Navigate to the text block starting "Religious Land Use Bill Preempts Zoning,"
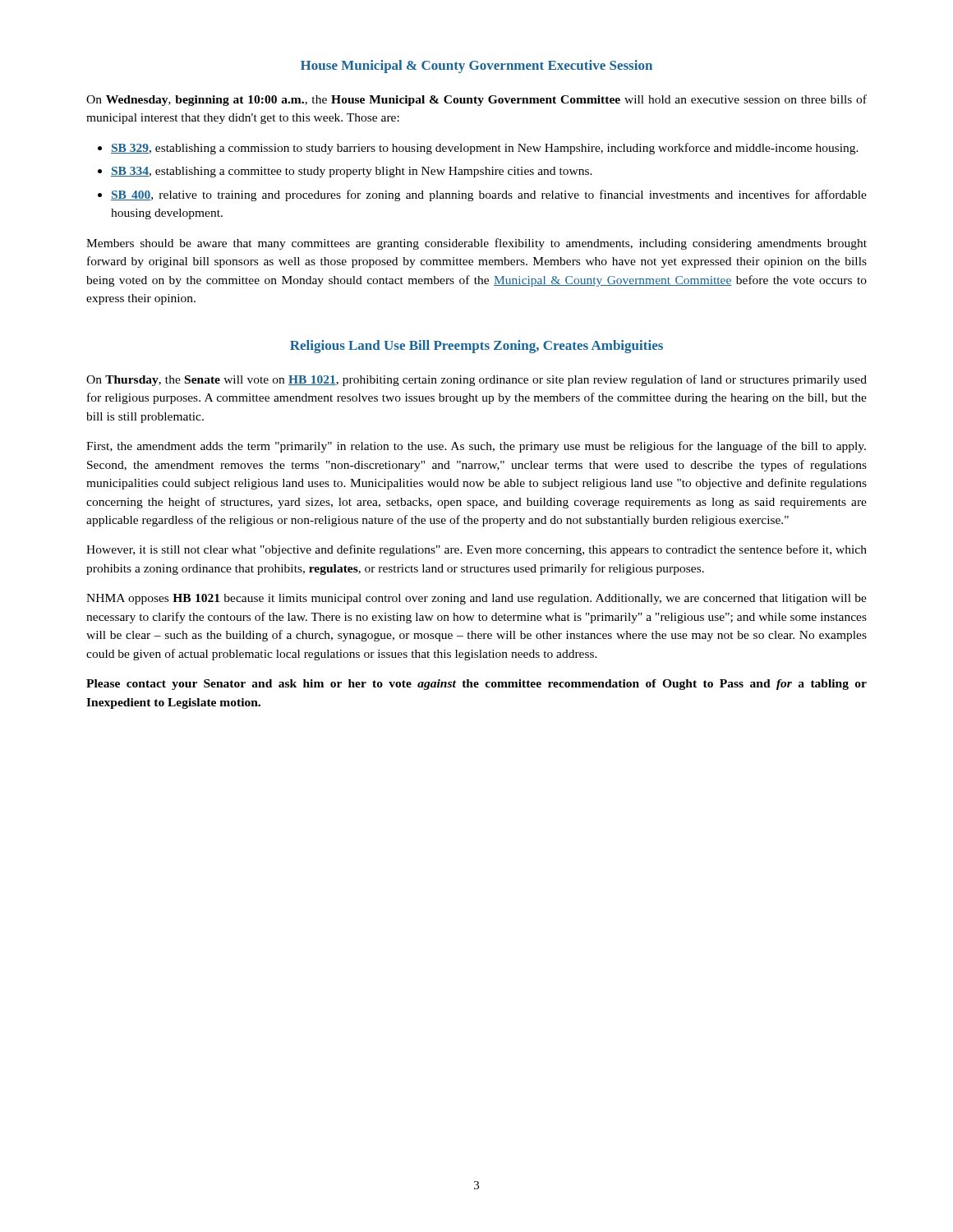This screenshot has height=1232, width=953. 476,345
